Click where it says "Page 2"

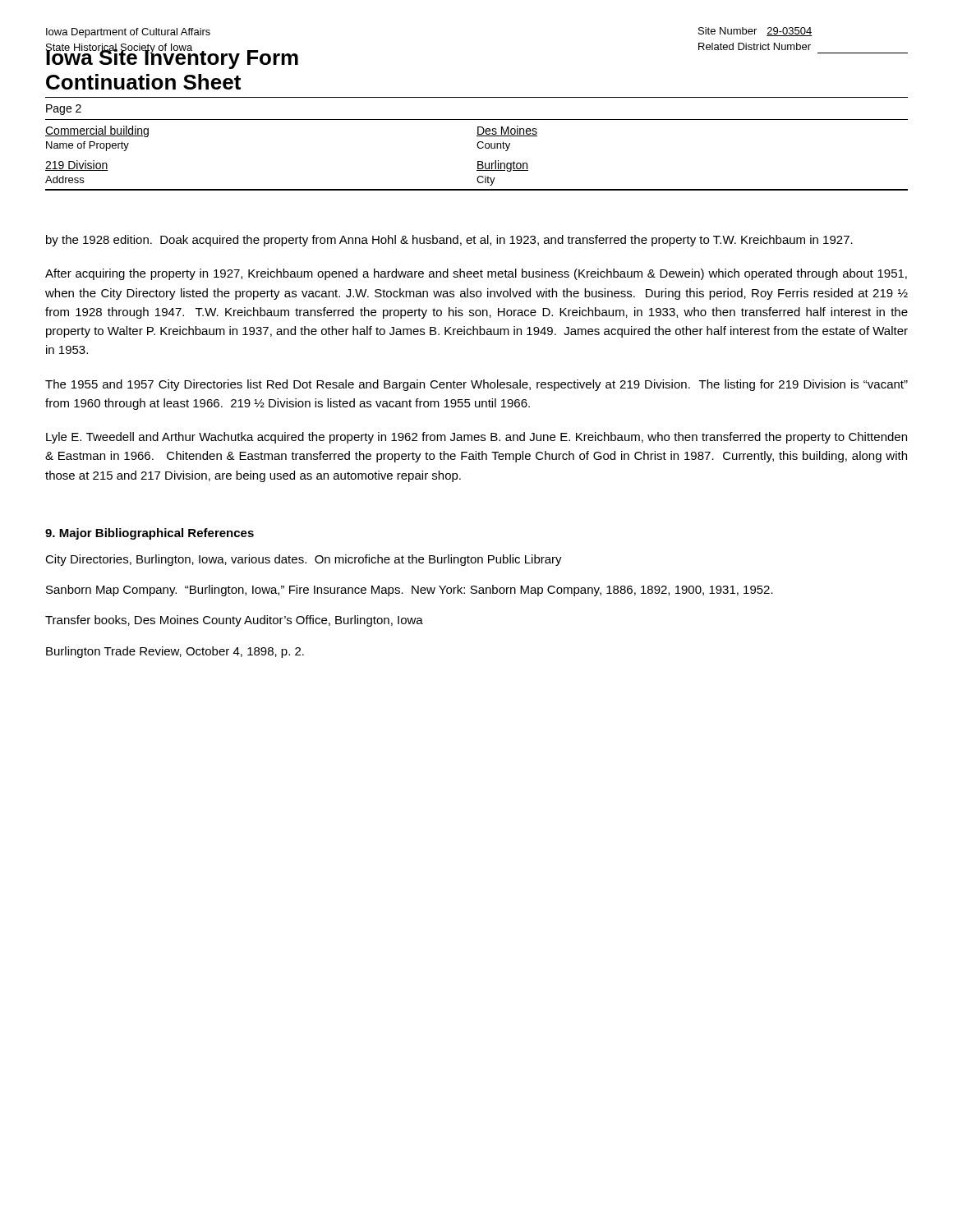coord(63,108)
